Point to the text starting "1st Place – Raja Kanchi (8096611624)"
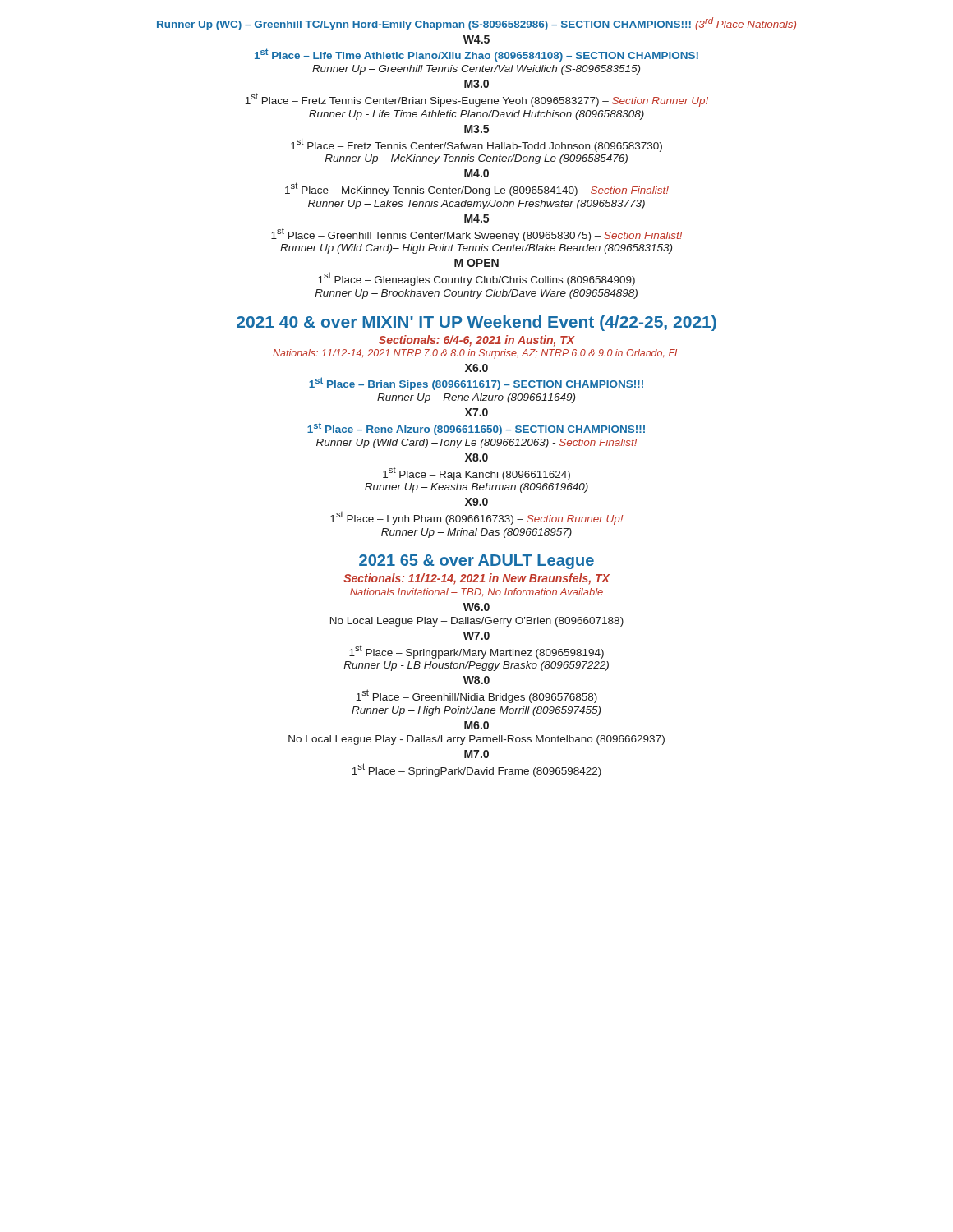The image size is (953, 1232). [476, 472]
